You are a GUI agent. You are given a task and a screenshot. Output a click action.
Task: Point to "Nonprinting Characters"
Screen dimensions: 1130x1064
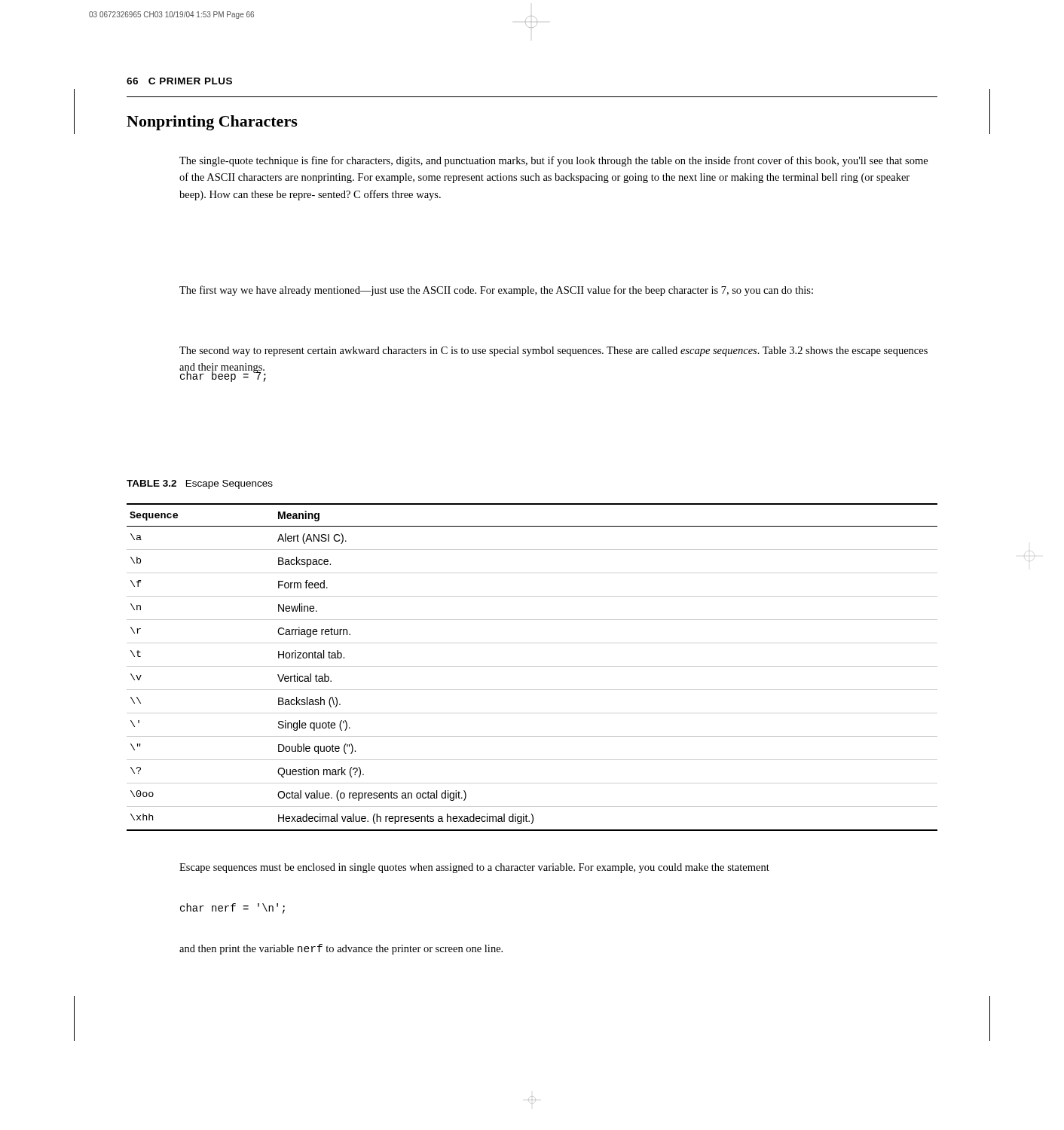pyautogui.click(x=212, y=121)
